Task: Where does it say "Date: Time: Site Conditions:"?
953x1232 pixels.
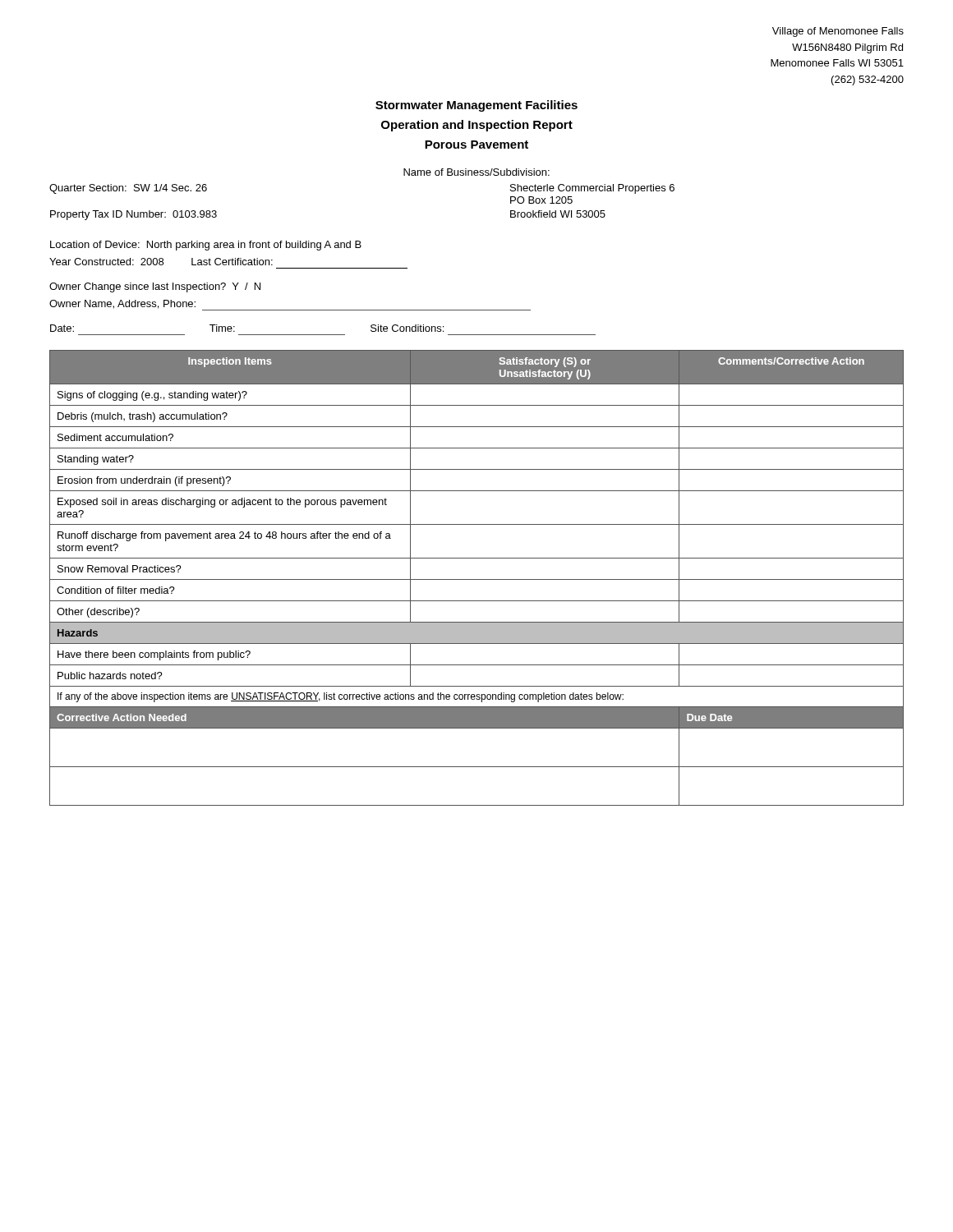Action: (322, 329)
